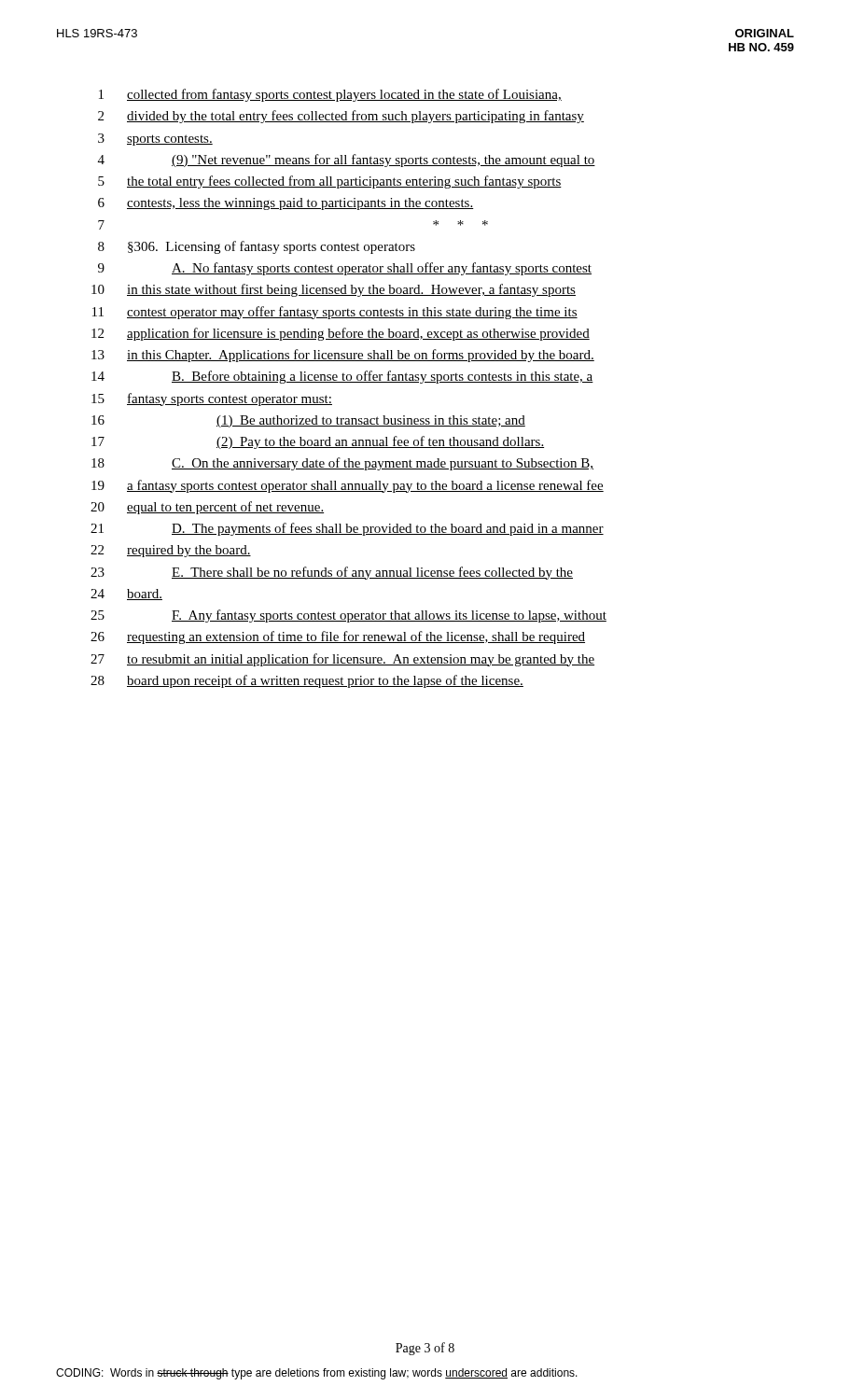
Task: Where is the passage that starts "21 D. The"?
Action: pos(425,529)
